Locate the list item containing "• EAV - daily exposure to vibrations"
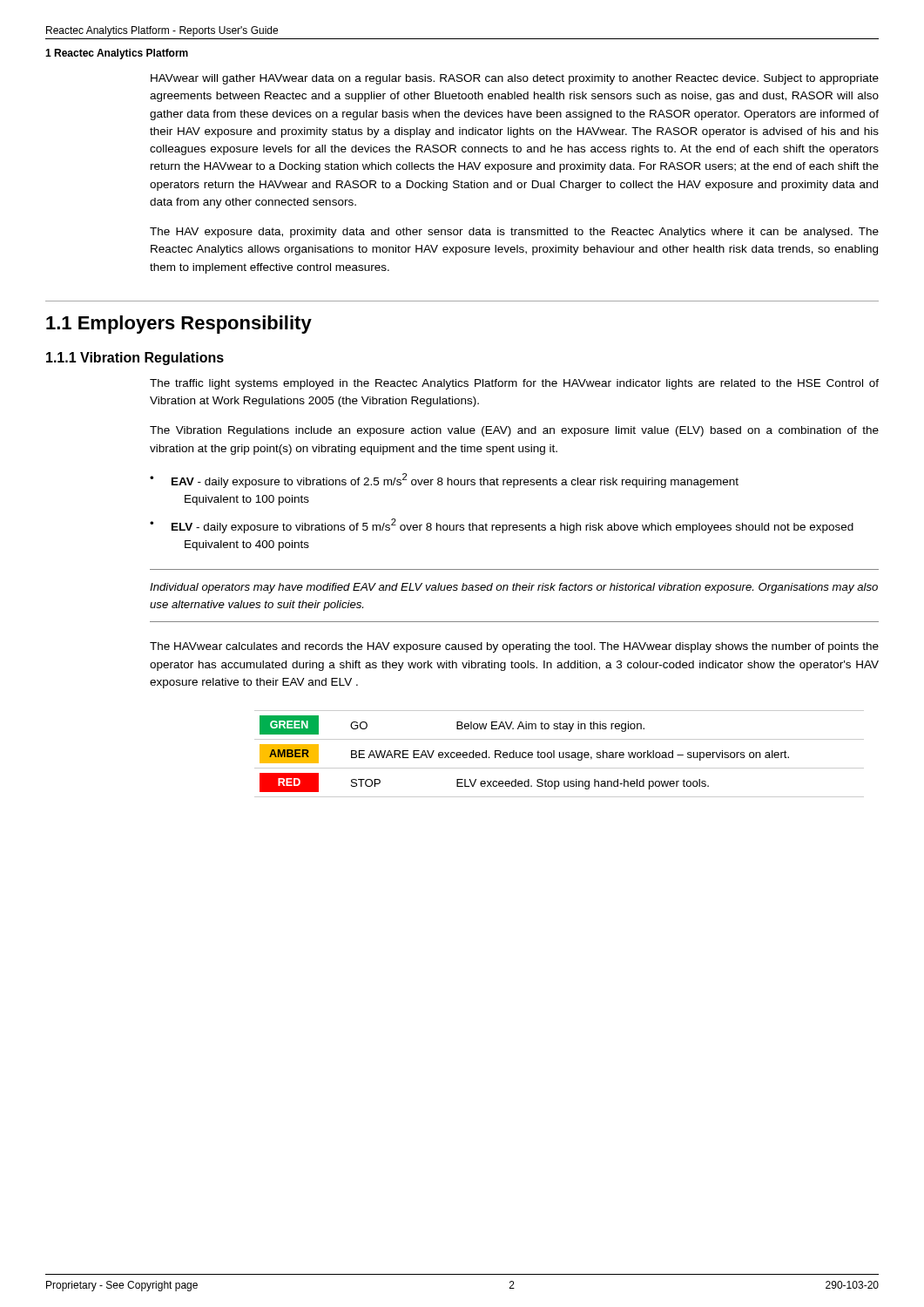 tap(514, 489)
